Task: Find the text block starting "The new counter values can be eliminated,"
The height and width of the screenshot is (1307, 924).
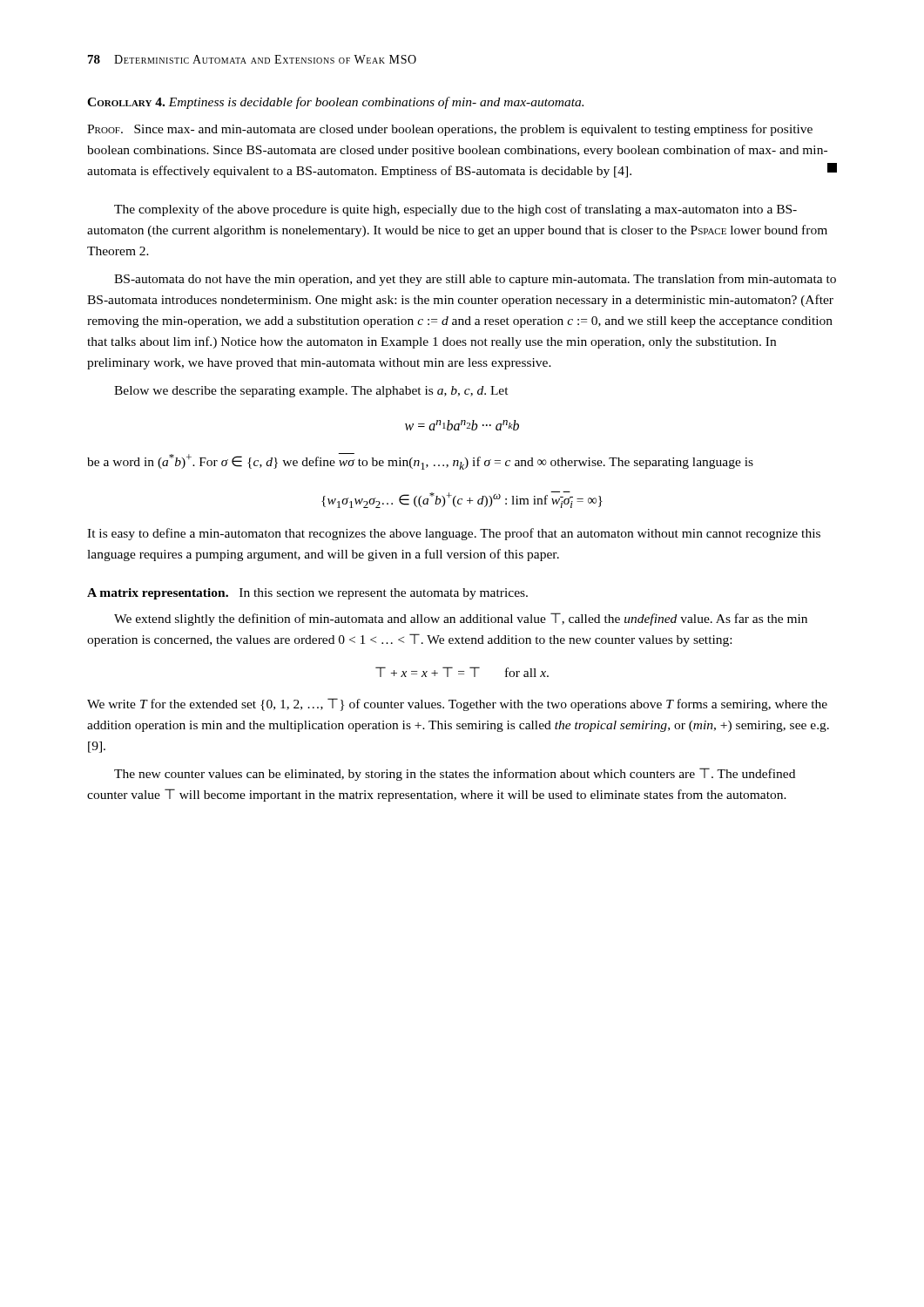Action: (x=441, y=784)
